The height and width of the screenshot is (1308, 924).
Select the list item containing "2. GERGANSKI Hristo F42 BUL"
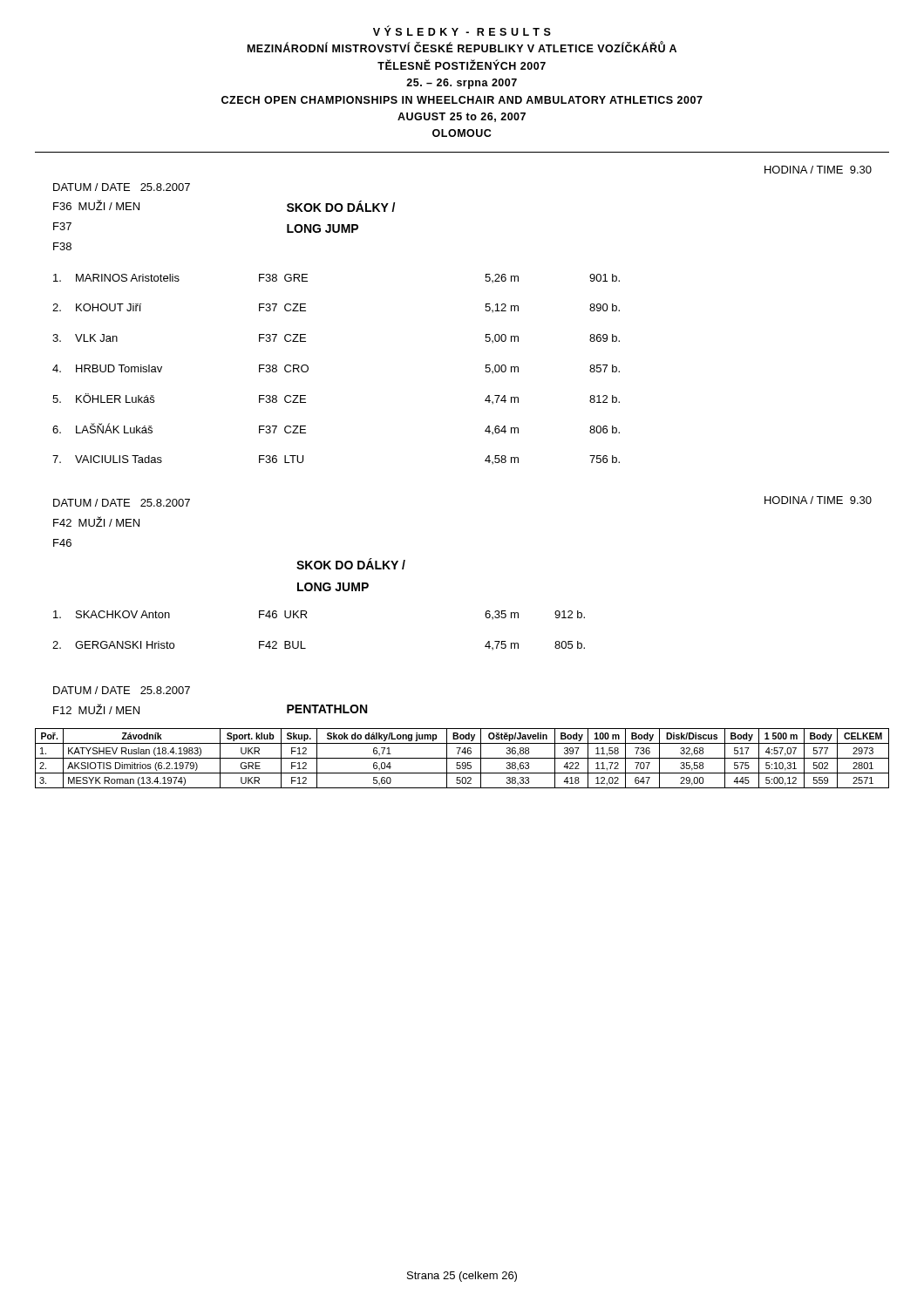[x=128, y=645]
